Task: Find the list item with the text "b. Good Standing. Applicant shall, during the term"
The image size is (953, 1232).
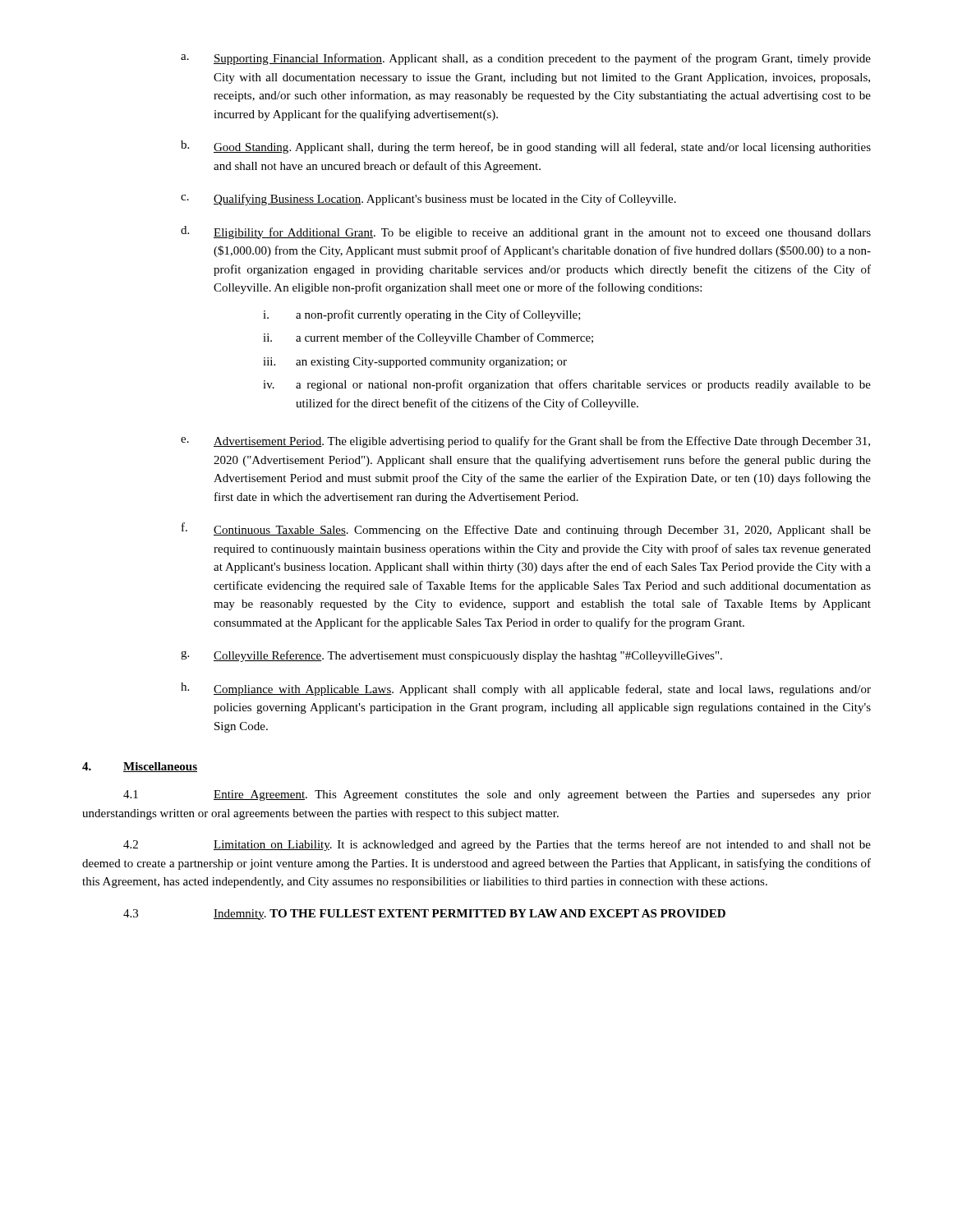Action: click(526, 156)
